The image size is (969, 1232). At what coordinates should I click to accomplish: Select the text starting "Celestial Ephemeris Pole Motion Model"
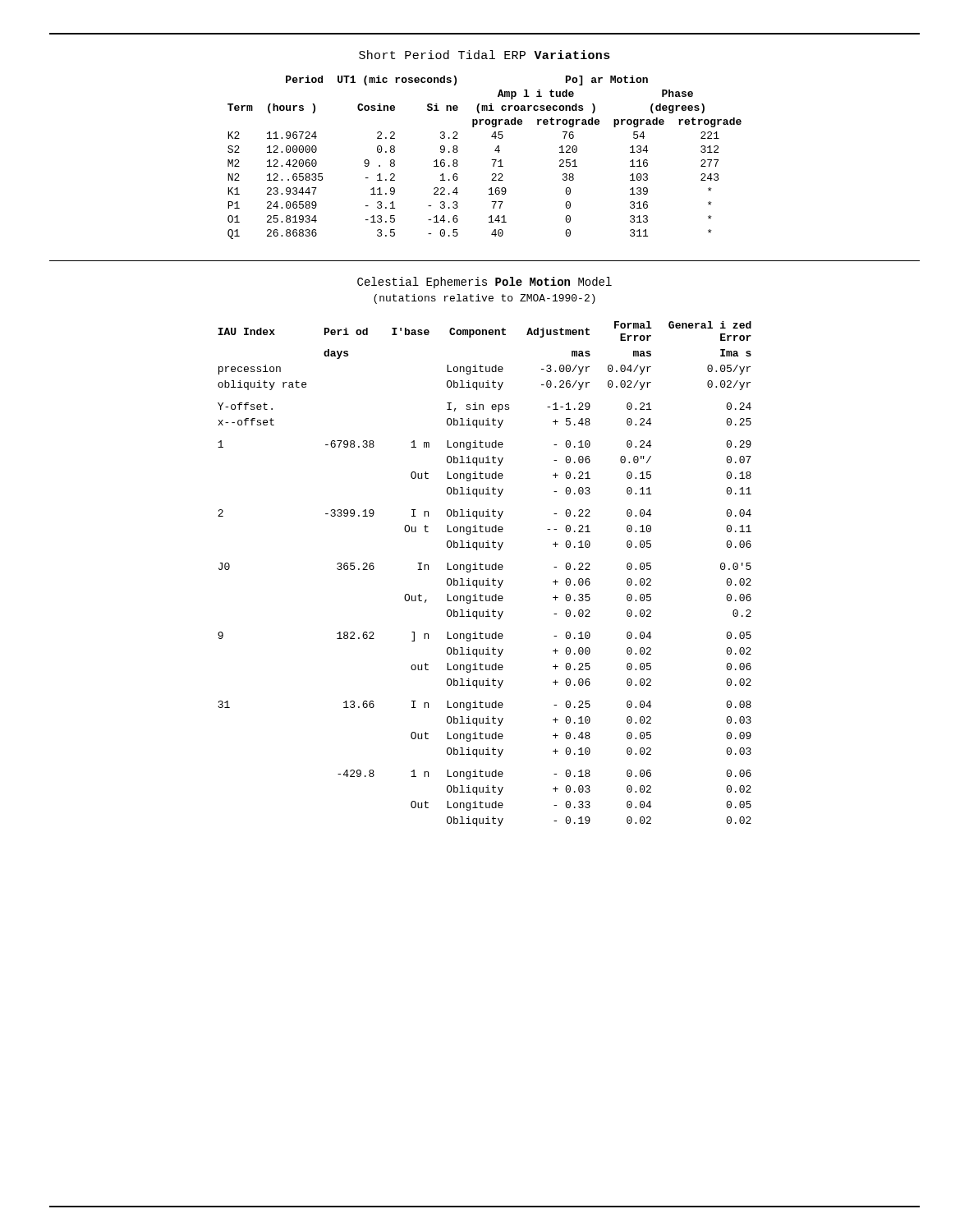484,283
